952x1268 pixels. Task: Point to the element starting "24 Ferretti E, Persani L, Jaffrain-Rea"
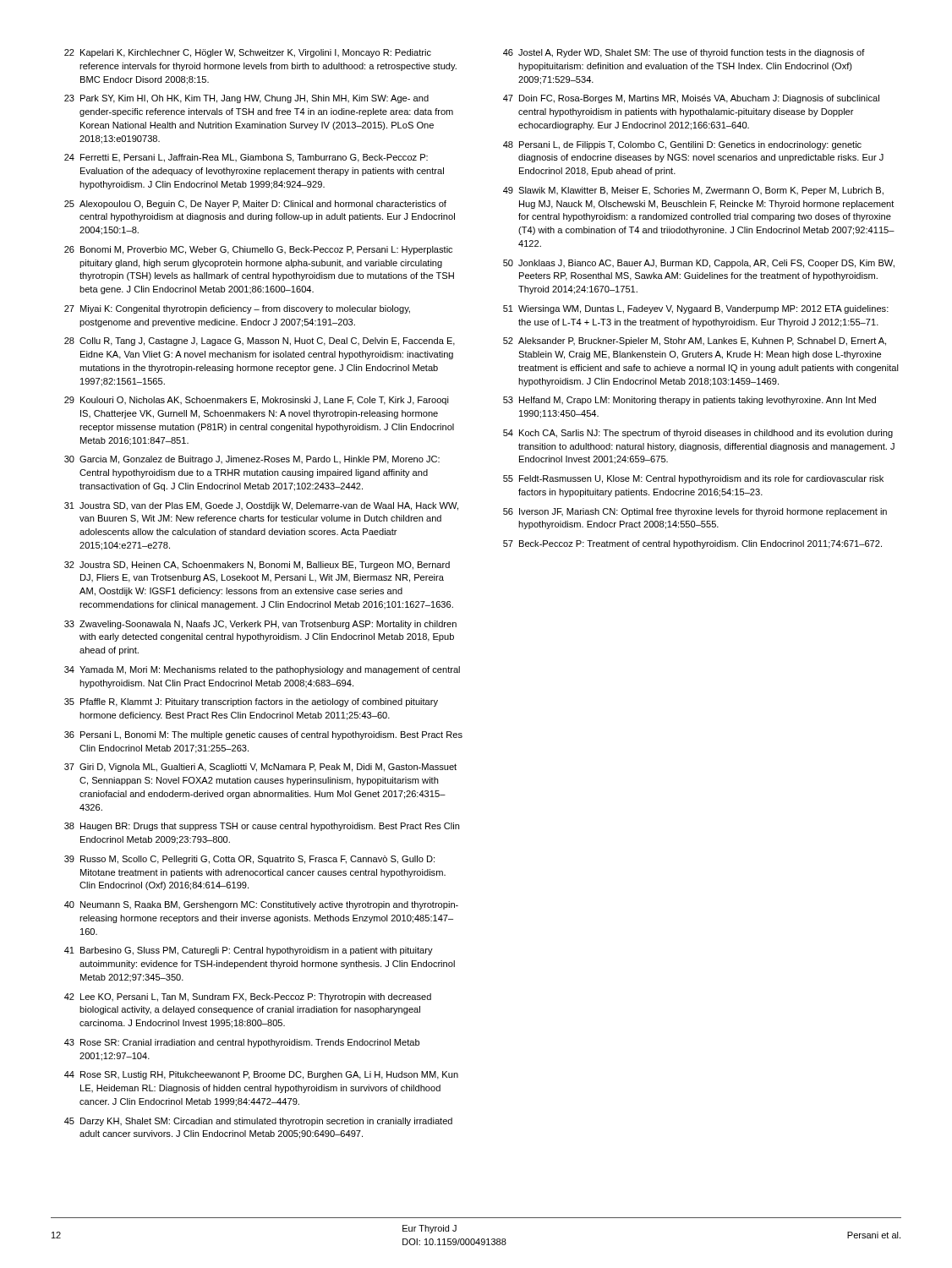click(x=257, y=171)
